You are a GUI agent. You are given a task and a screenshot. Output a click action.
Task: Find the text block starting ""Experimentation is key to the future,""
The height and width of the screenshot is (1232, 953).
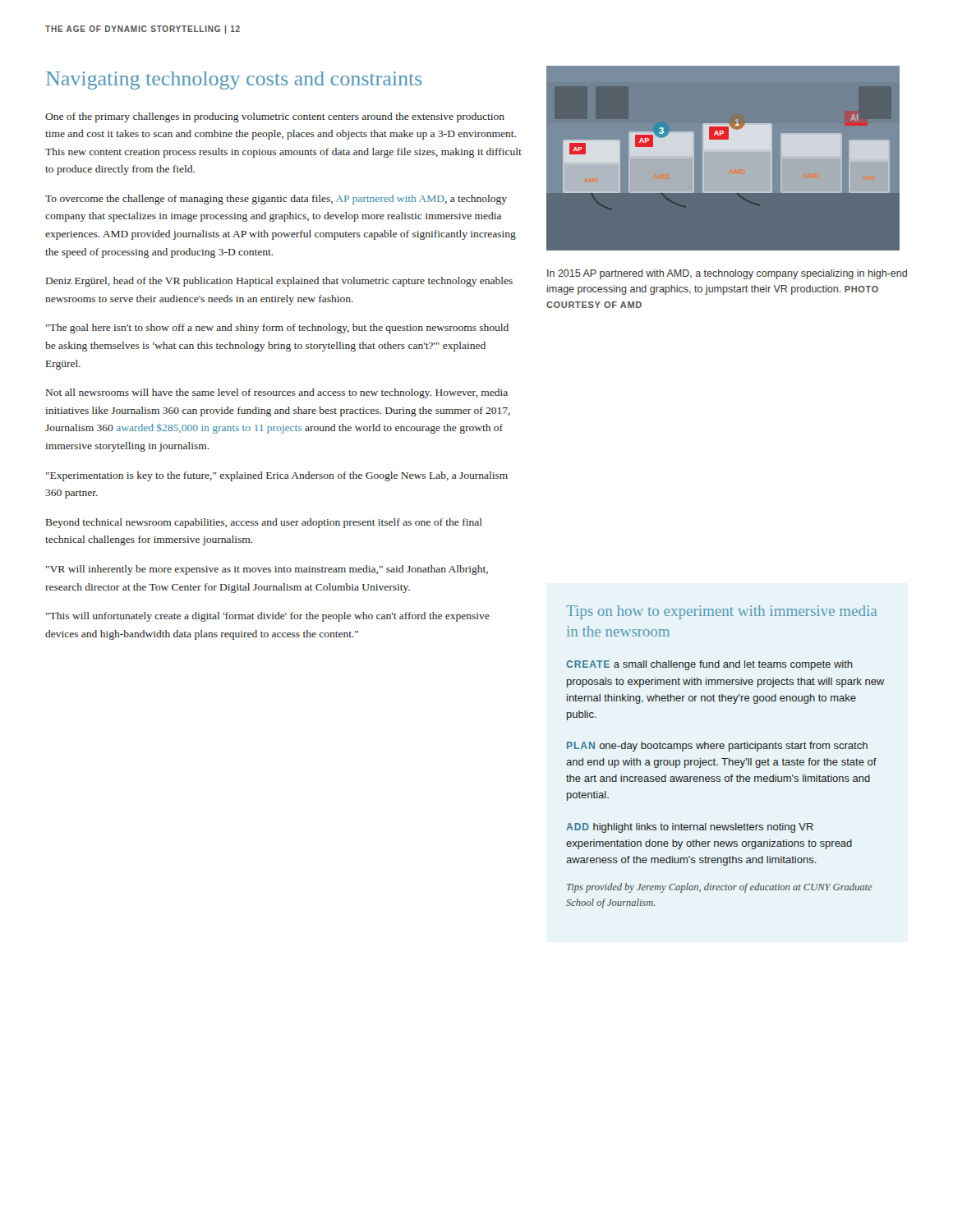(277, 484)
